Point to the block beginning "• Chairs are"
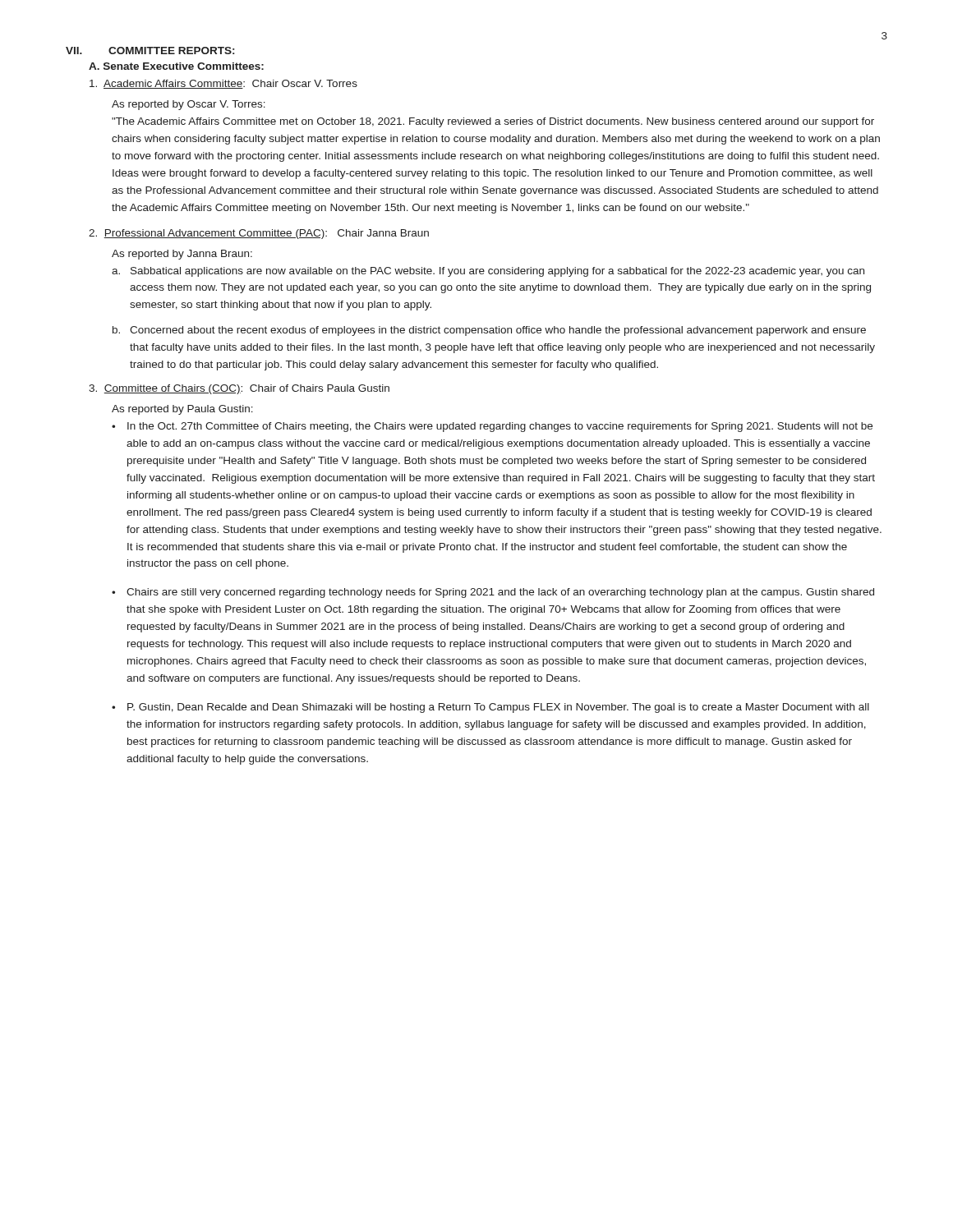Image resolution: width=953 pixels, height=1232 pixels. (x=499, y=636)
